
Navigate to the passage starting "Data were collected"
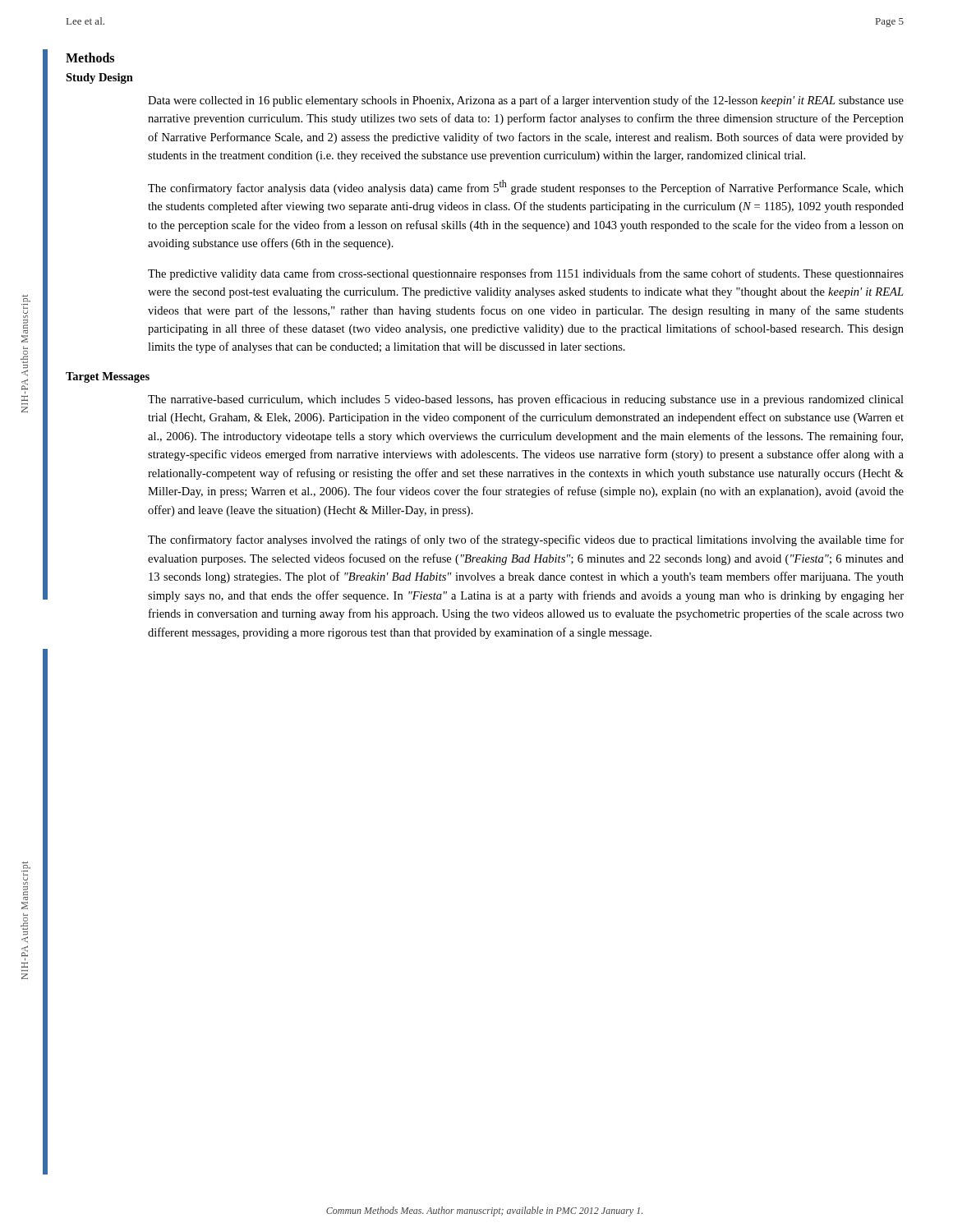coord(526,128)
